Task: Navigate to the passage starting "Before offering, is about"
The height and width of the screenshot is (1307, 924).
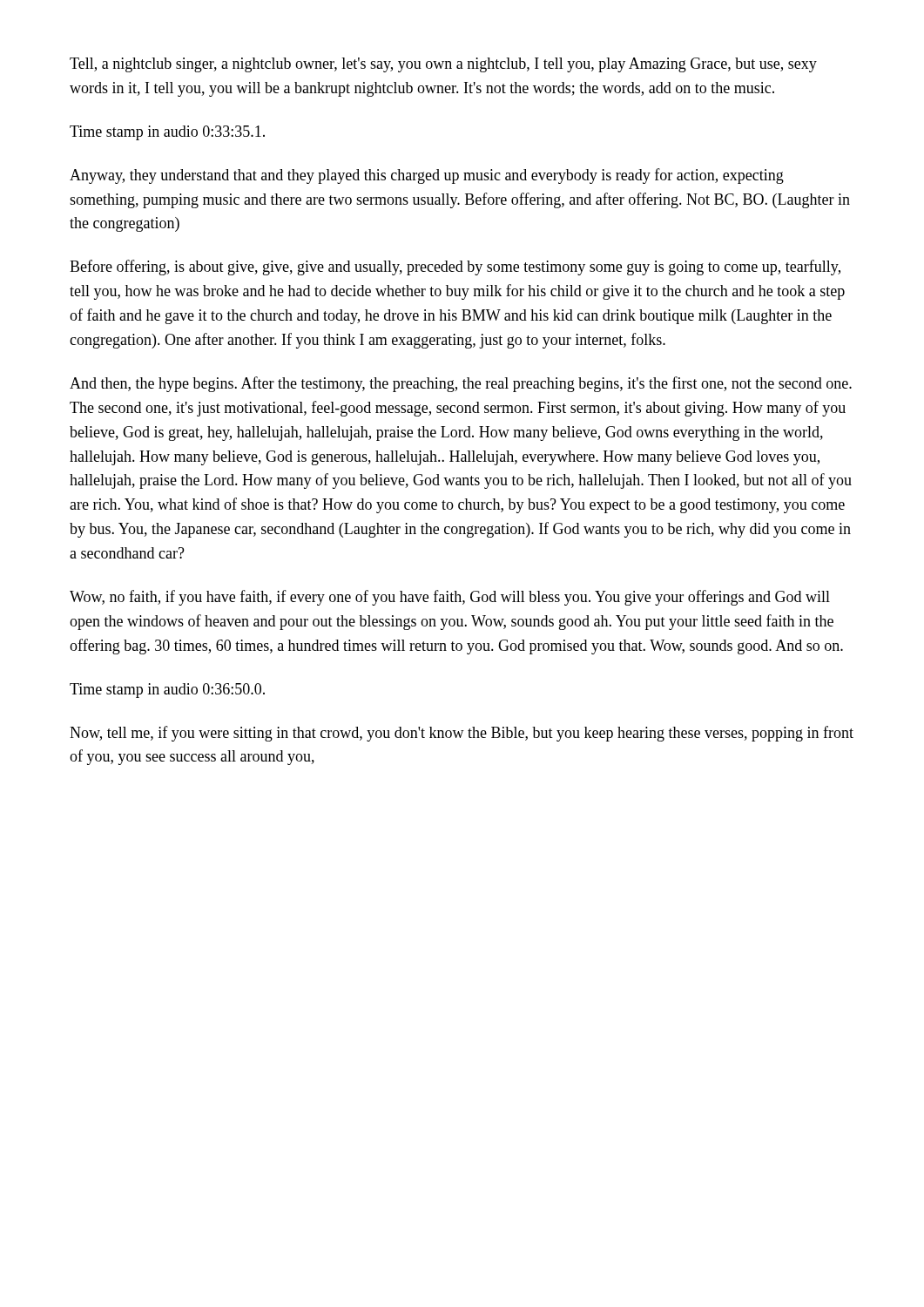Action: (x=457, y=303)
